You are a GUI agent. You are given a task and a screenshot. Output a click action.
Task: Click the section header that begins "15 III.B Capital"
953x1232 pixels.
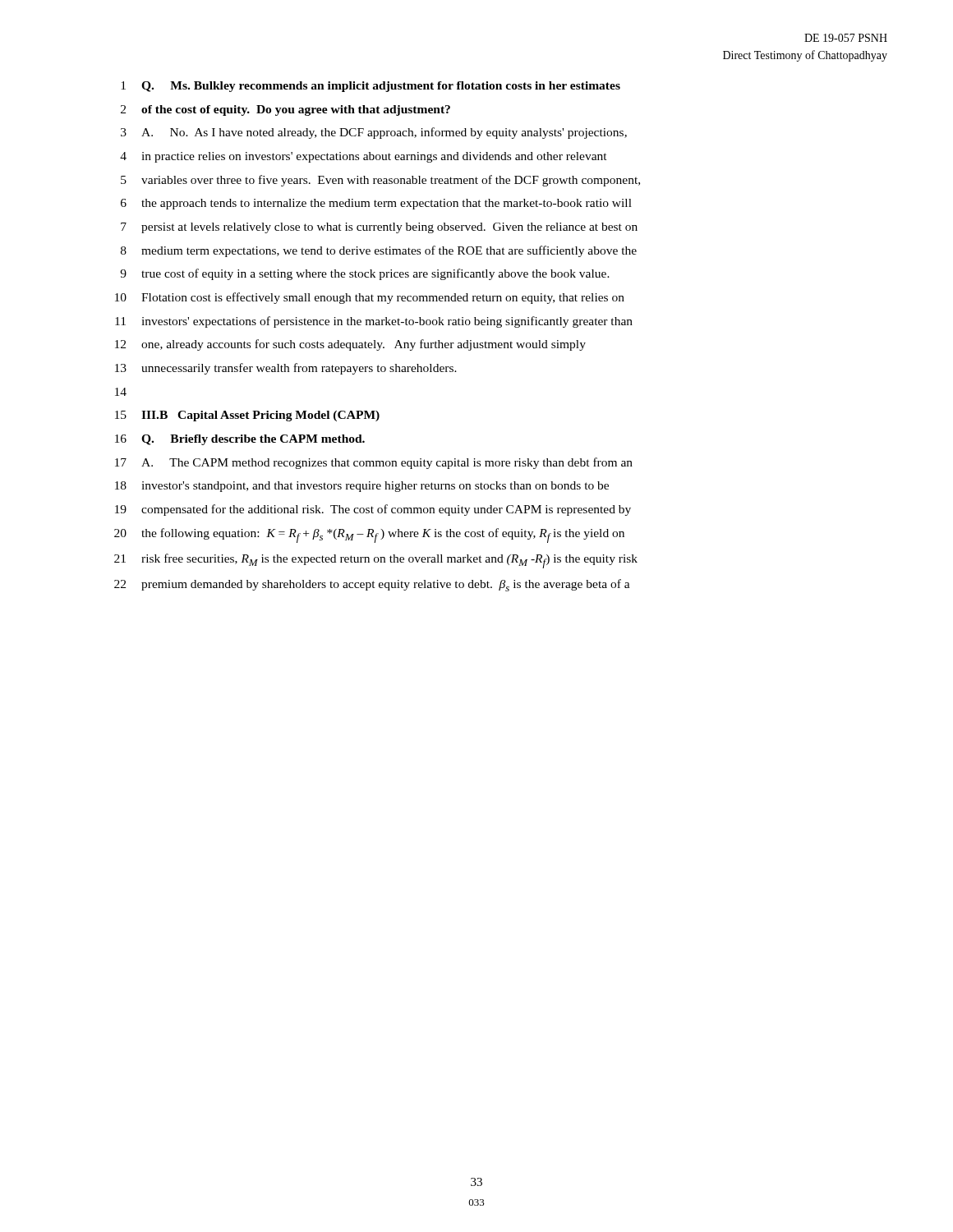[x=247, y=416]
